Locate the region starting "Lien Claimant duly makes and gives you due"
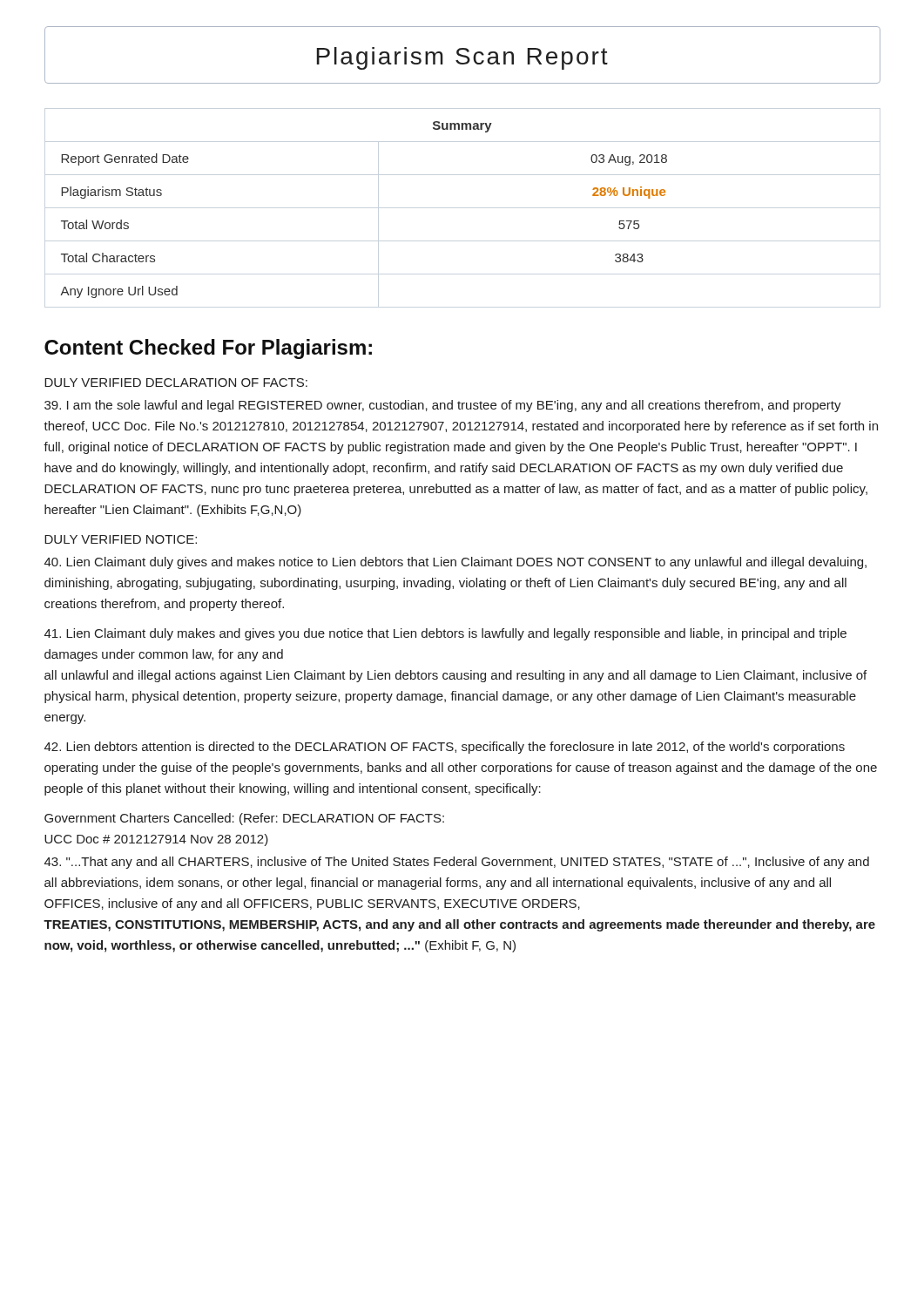This screenshot has width=924, height=1307. (455, 675)
